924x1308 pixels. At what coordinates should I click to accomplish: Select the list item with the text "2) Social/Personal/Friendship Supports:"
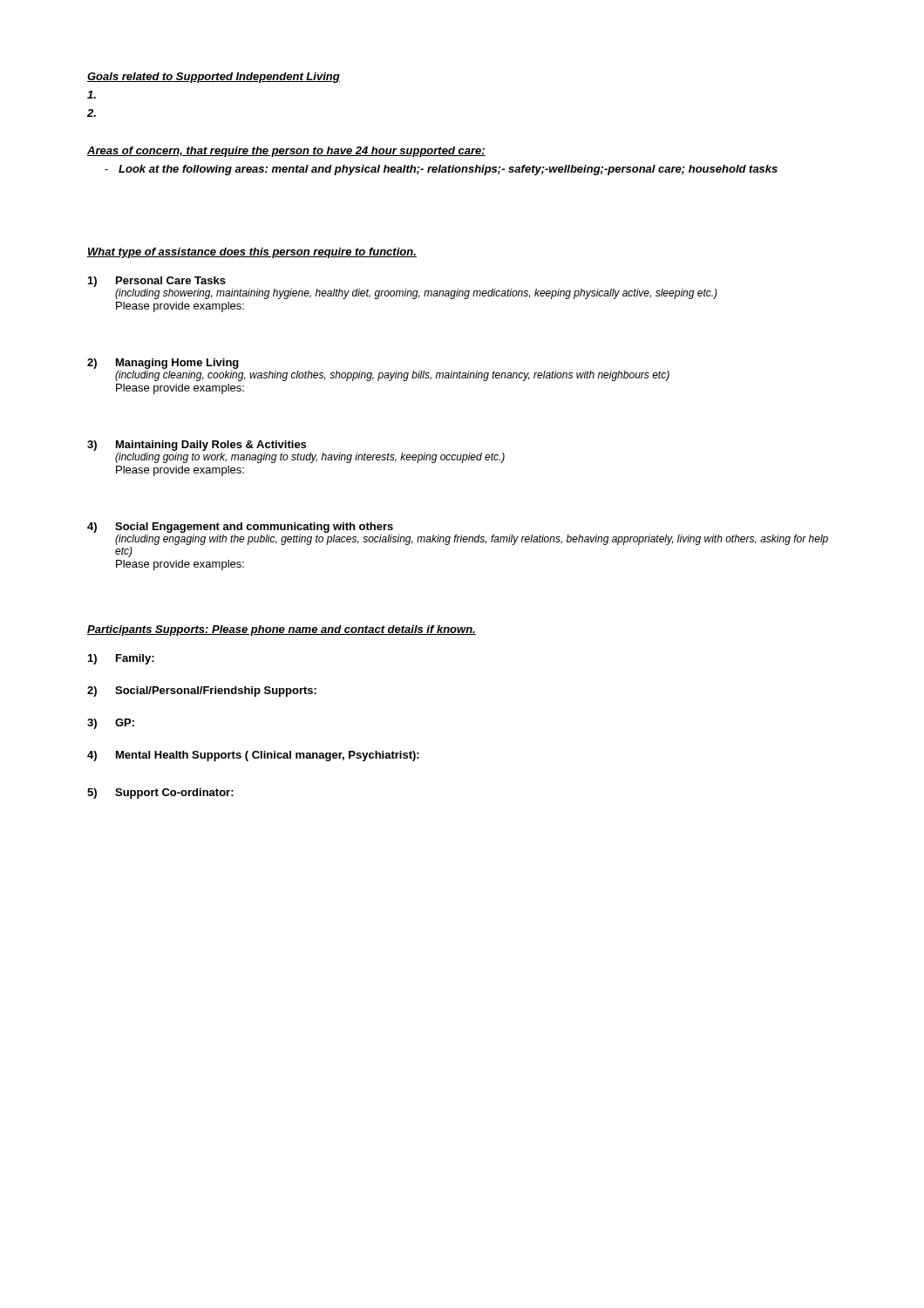pyautogui.click(x=202, y=691)
